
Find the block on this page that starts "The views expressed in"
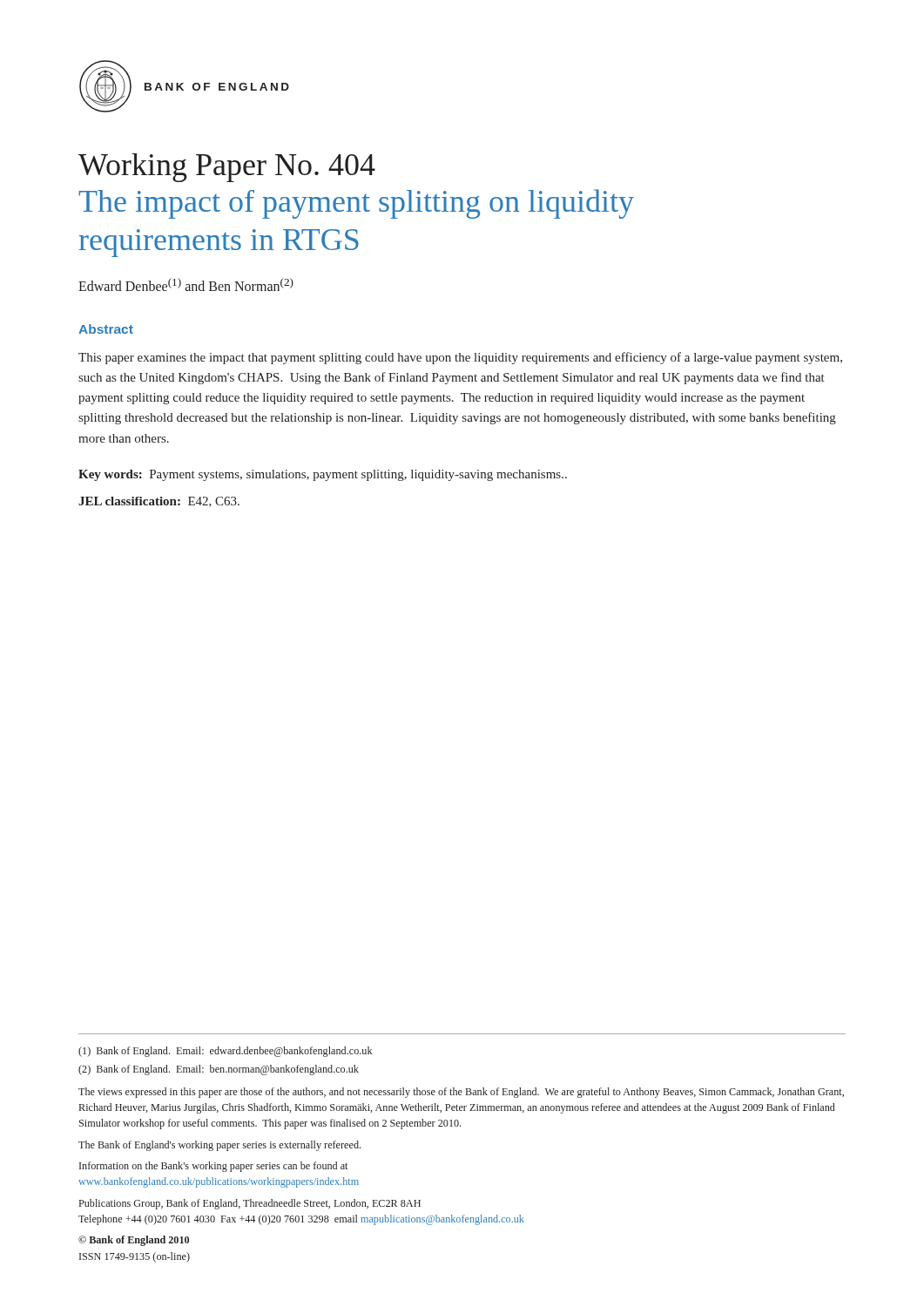(461, 1108)
